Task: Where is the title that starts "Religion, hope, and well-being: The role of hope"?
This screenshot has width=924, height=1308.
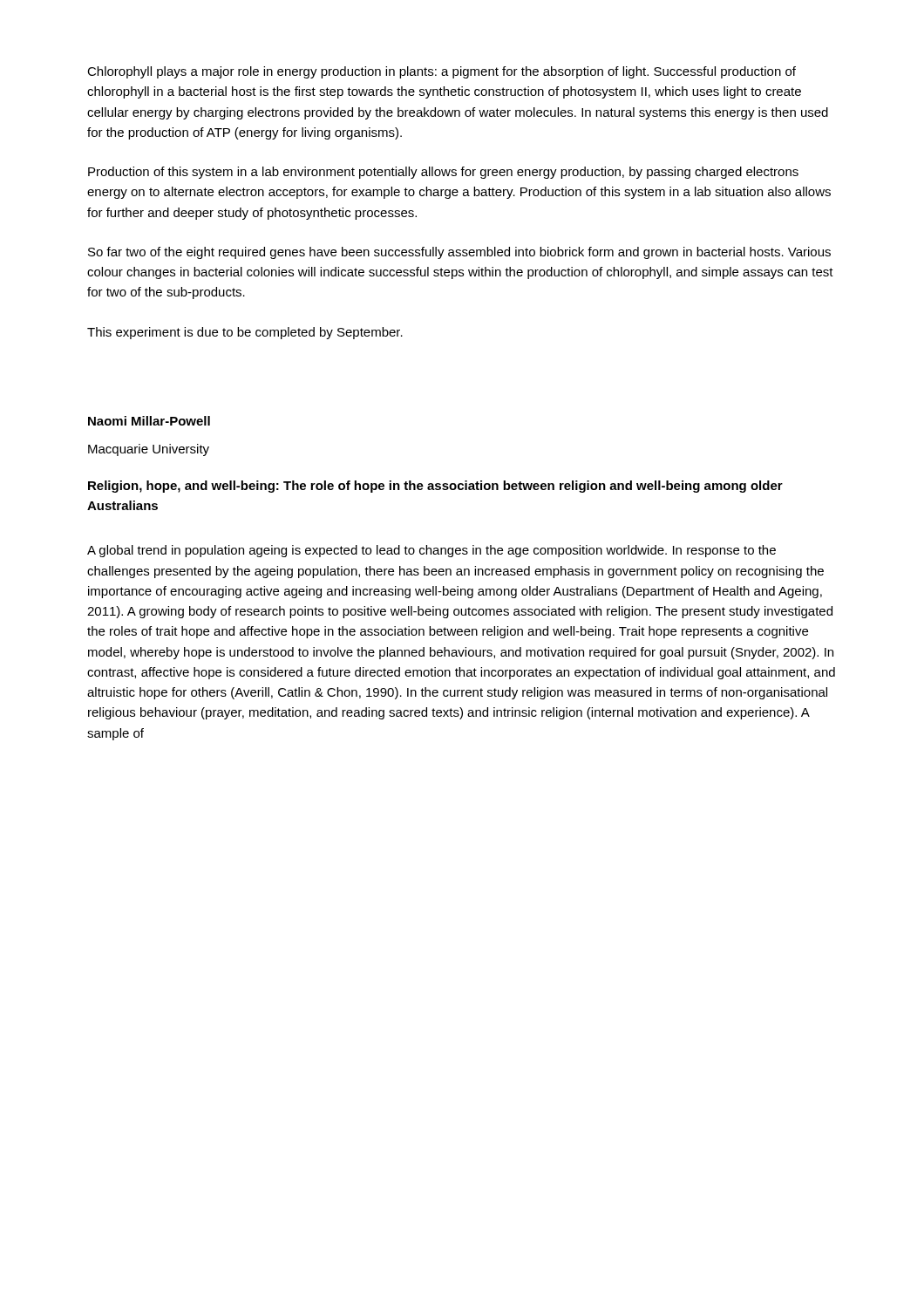Action: [x=435, y=495]
